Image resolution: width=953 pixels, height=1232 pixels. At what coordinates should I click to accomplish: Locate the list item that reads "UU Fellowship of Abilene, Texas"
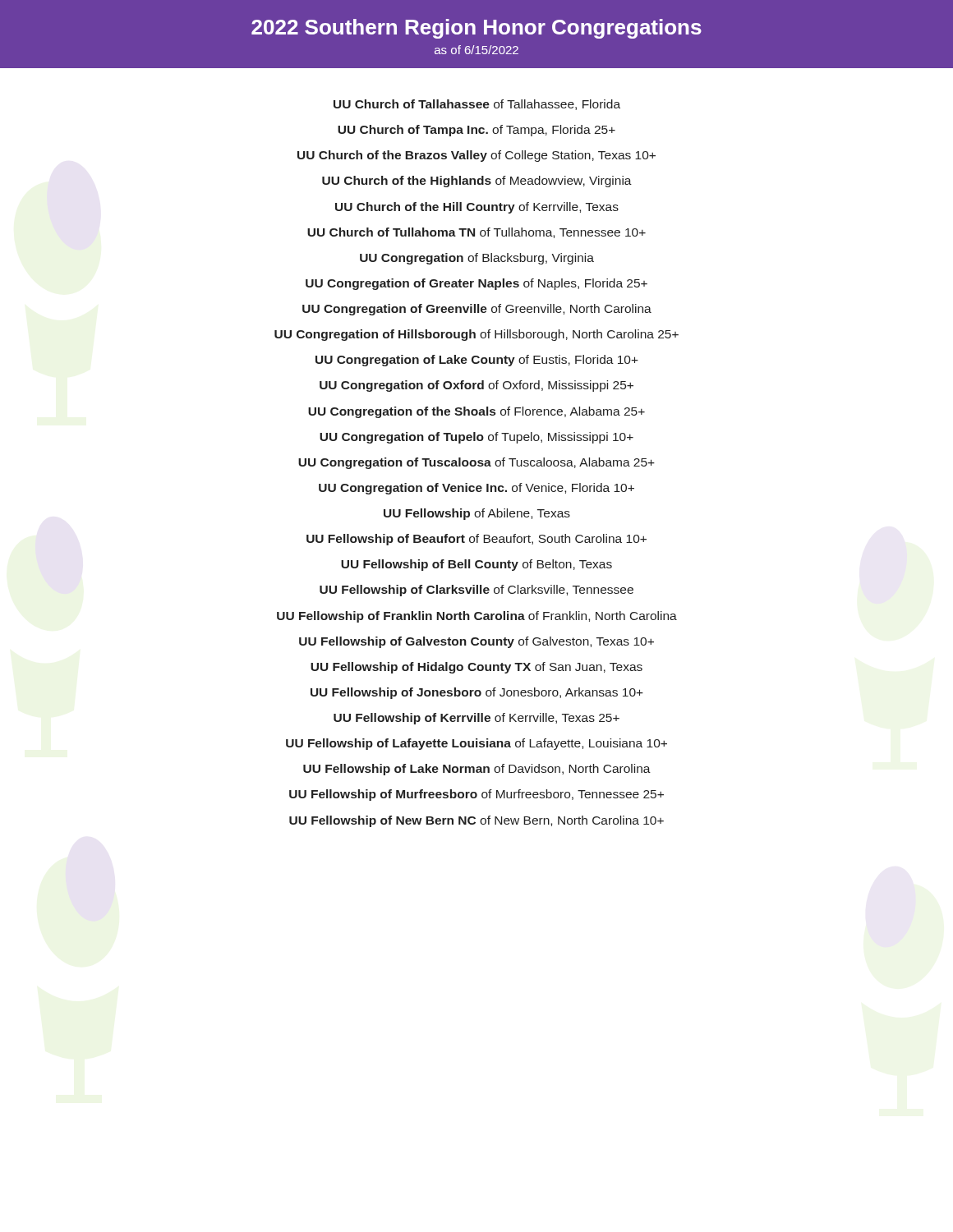pyautogui.click(x=476, y=513)
